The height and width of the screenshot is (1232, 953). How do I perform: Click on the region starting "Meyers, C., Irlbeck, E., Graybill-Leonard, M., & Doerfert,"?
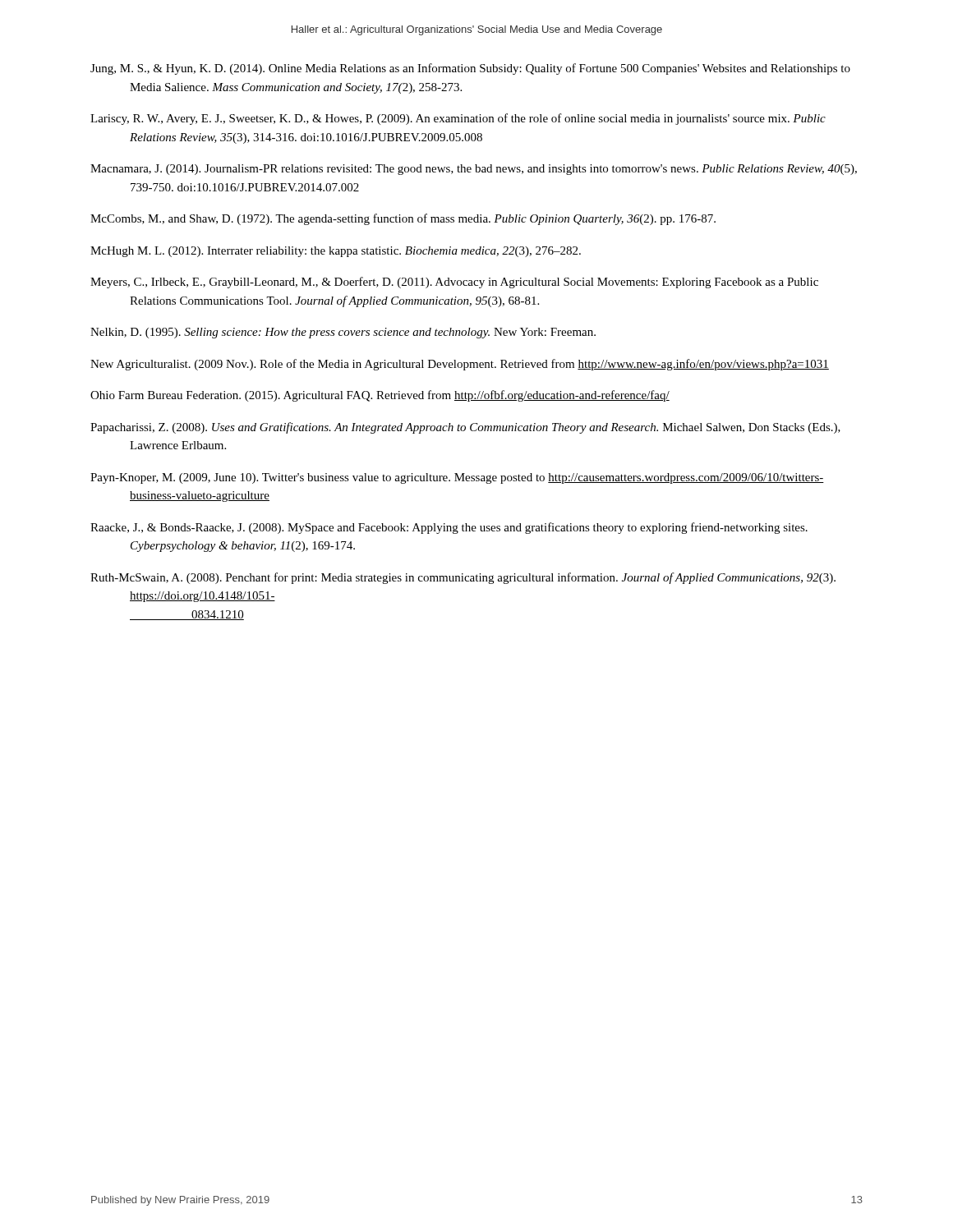[x=454, y=291]
